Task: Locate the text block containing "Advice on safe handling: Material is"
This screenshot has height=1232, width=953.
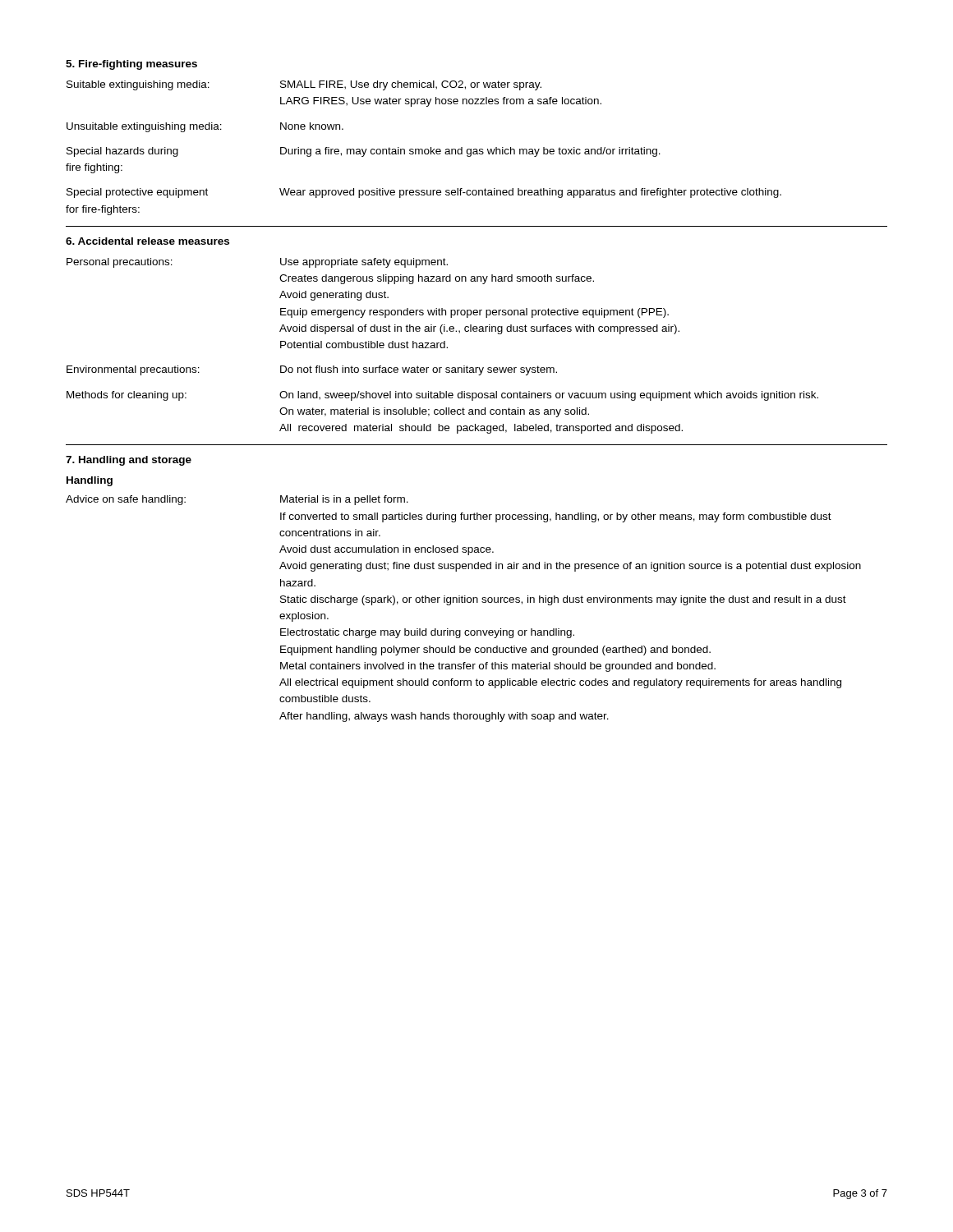Action: [476, 608]
